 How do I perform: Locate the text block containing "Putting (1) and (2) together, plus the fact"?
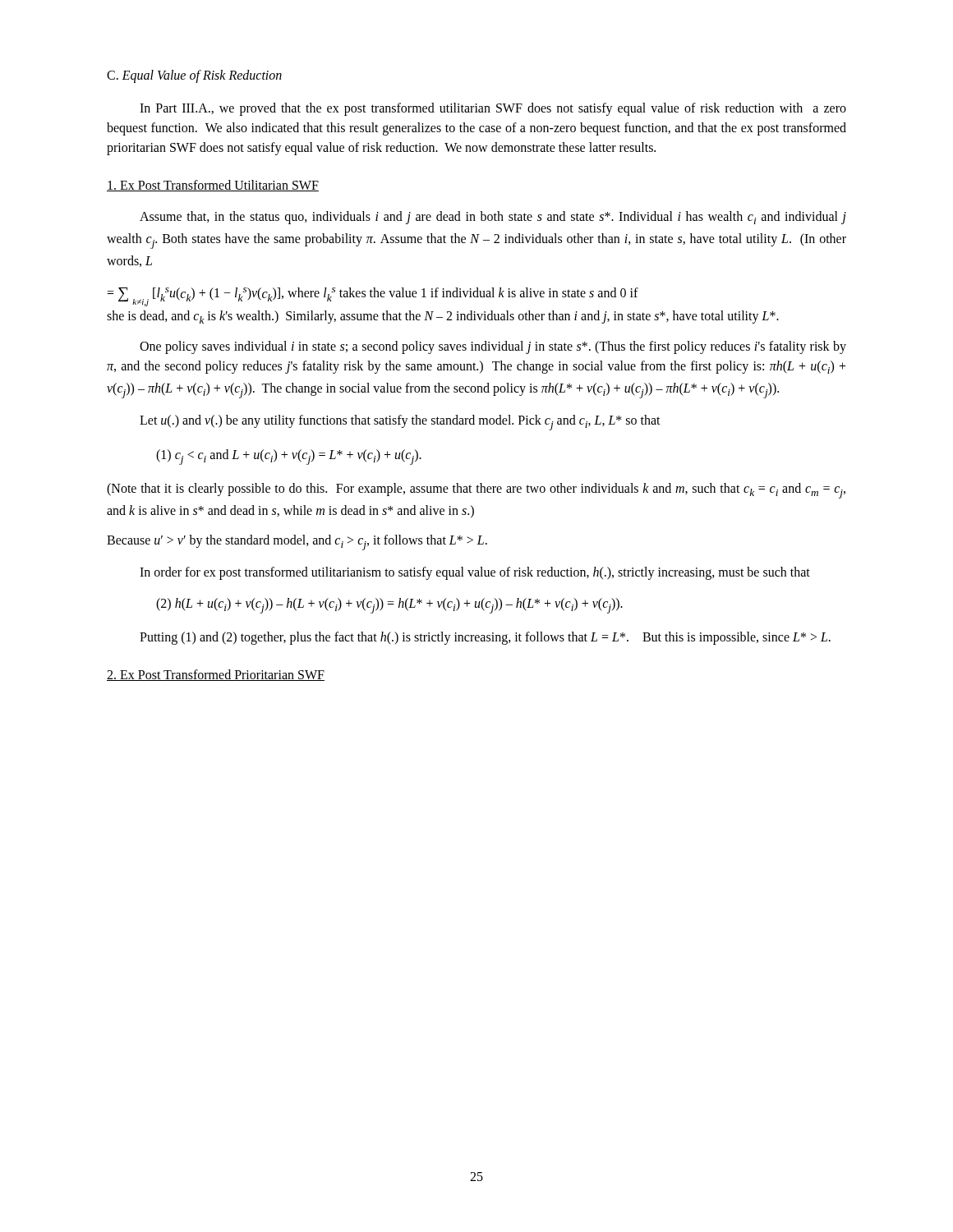click(x=476, y=638)
